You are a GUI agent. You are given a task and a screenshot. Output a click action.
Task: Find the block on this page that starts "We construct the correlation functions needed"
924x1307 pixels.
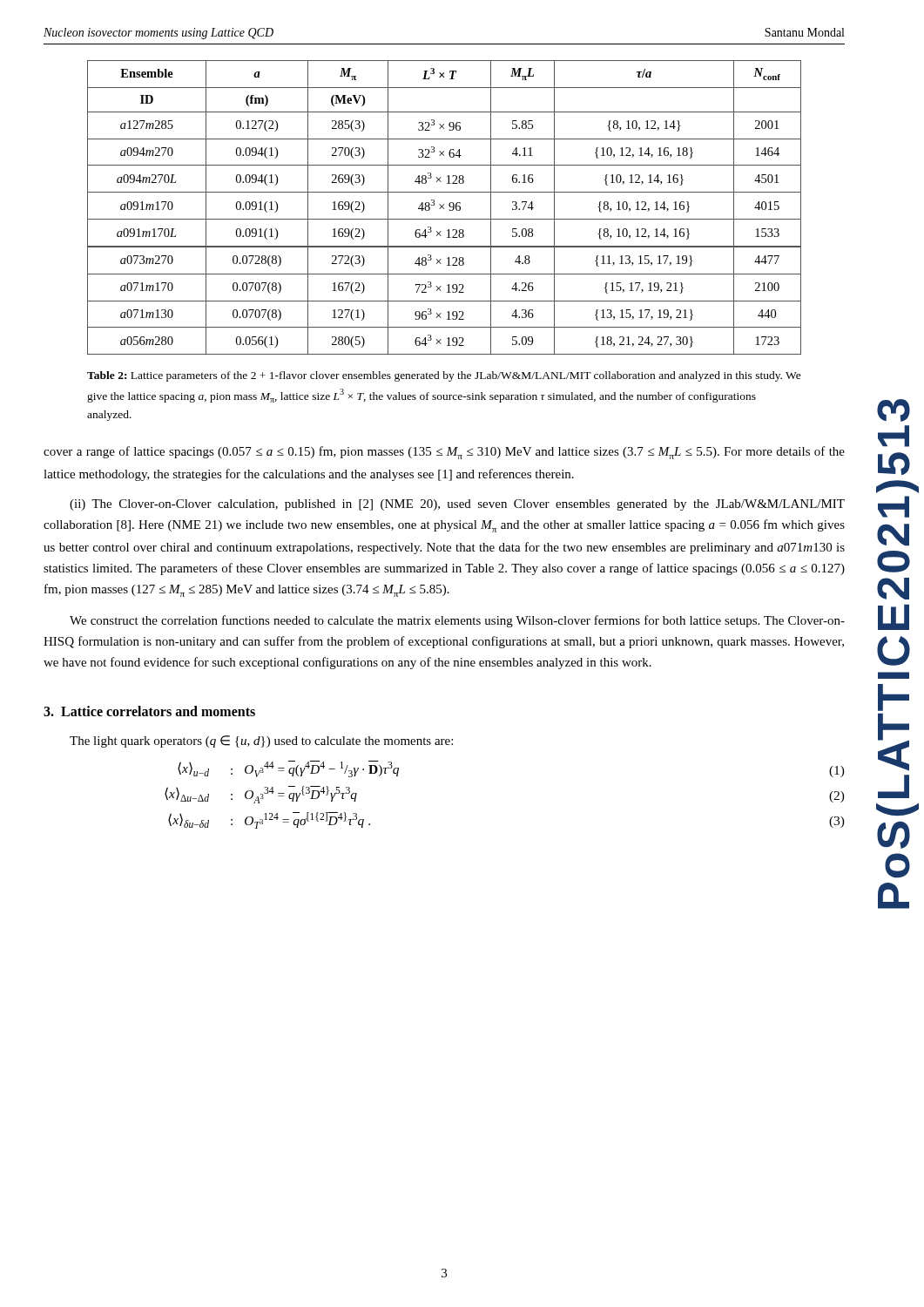pyautogui.click(x=444, y=641)
